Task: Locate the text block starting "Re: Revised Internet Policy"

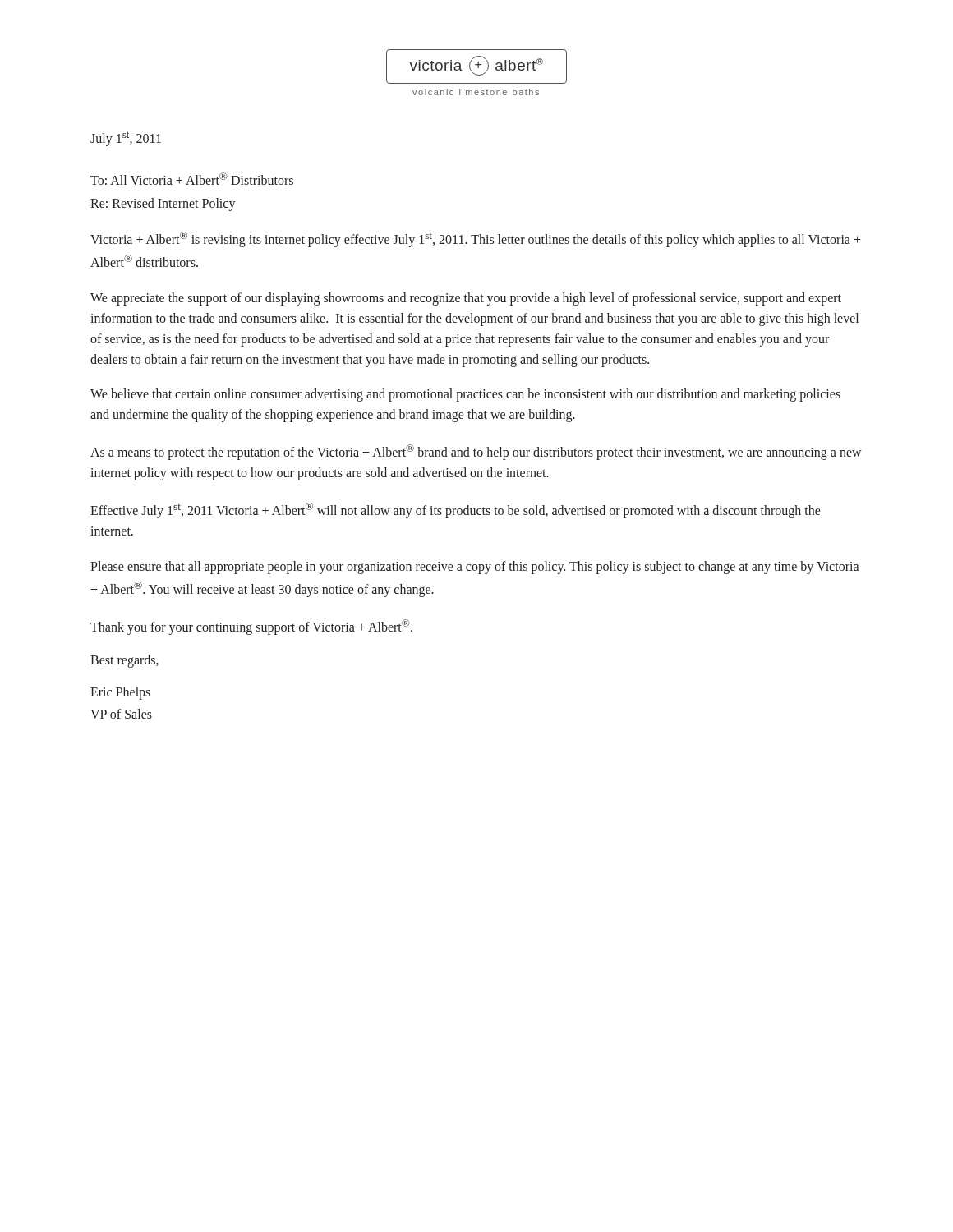Action: (163, 203)
